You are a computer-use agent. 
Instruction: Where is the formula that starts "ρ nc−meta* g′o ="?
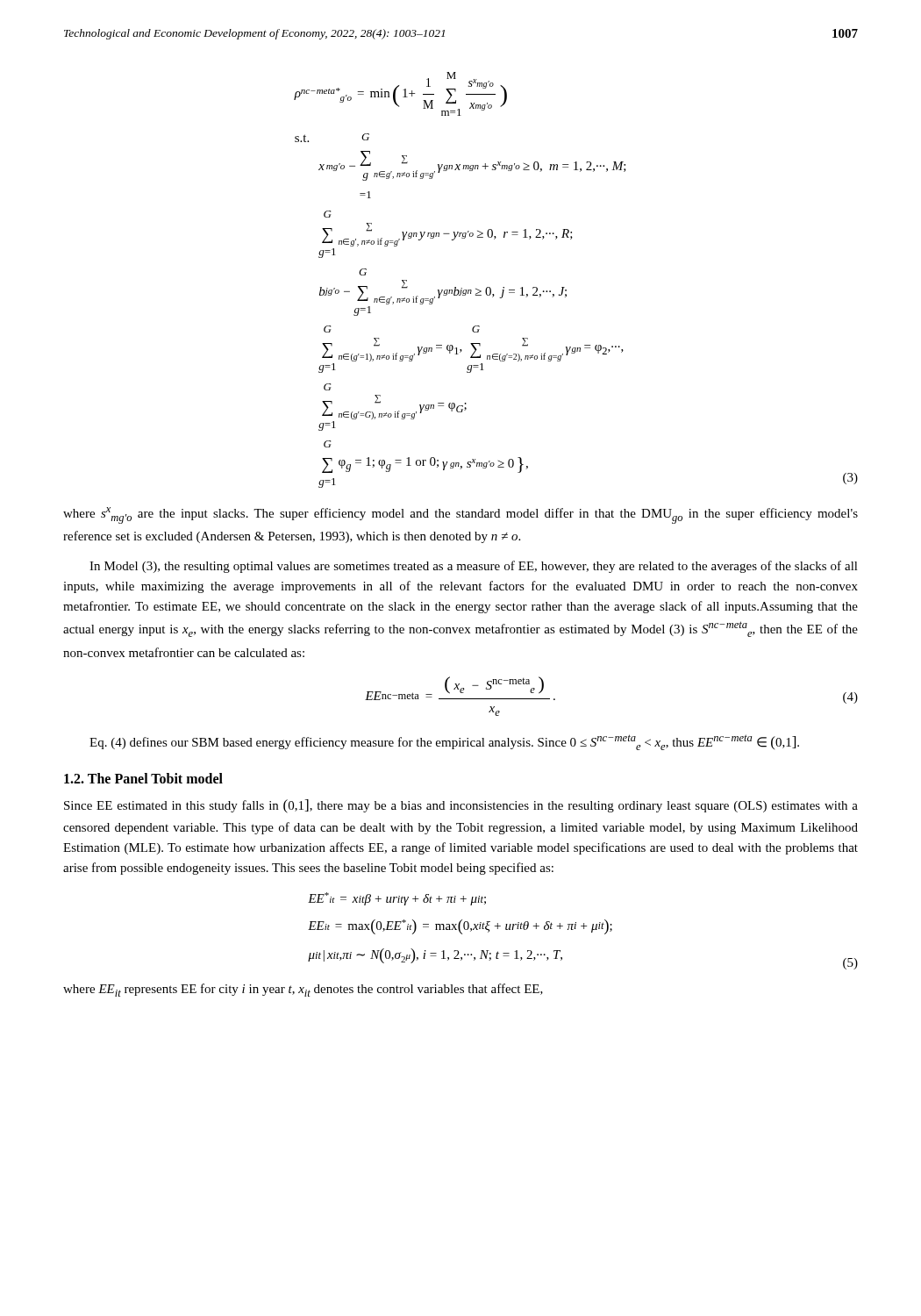pos(460,279)
